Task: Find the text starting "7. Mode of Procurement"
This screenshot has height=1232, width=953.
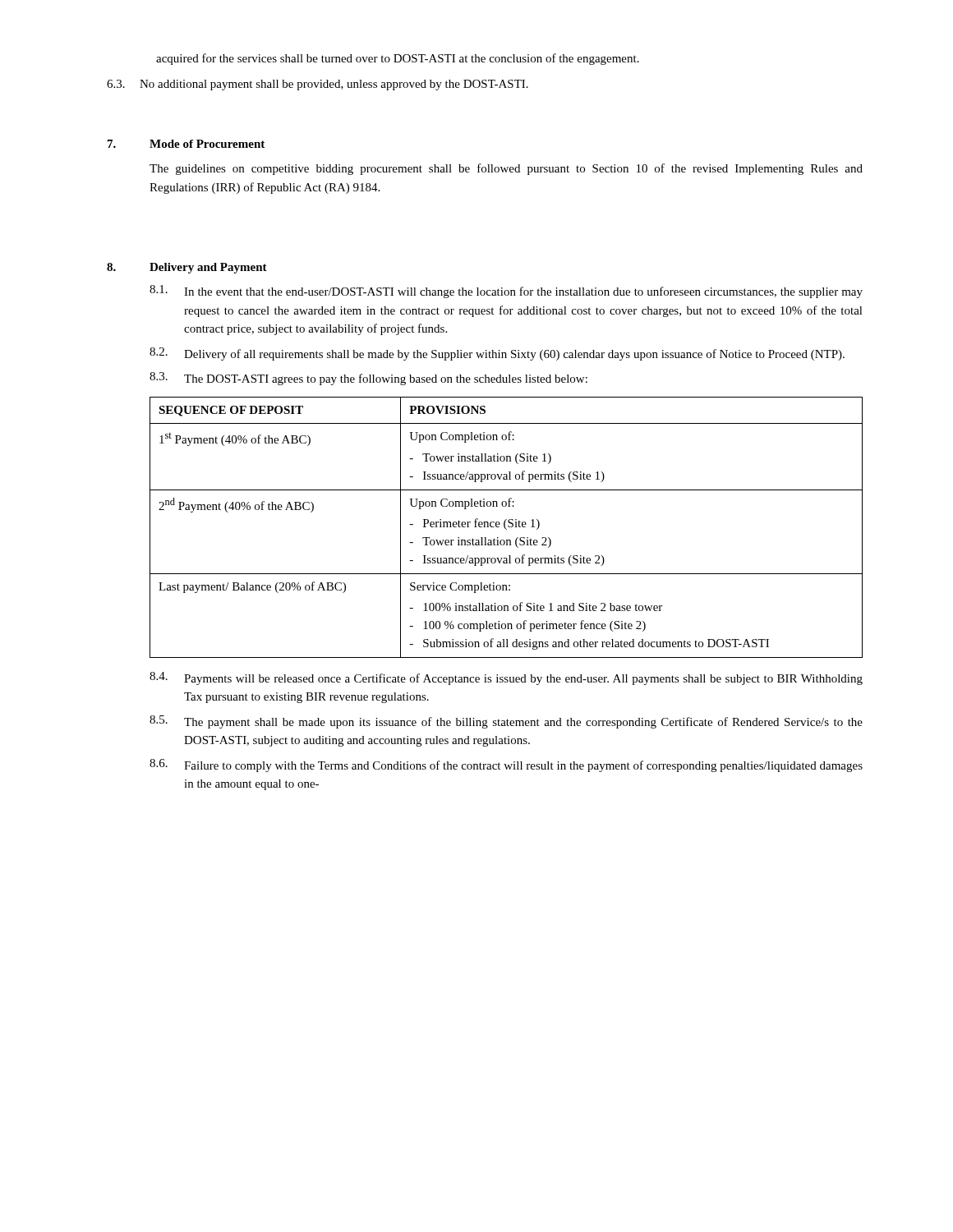Action: (x=186, y=144)
